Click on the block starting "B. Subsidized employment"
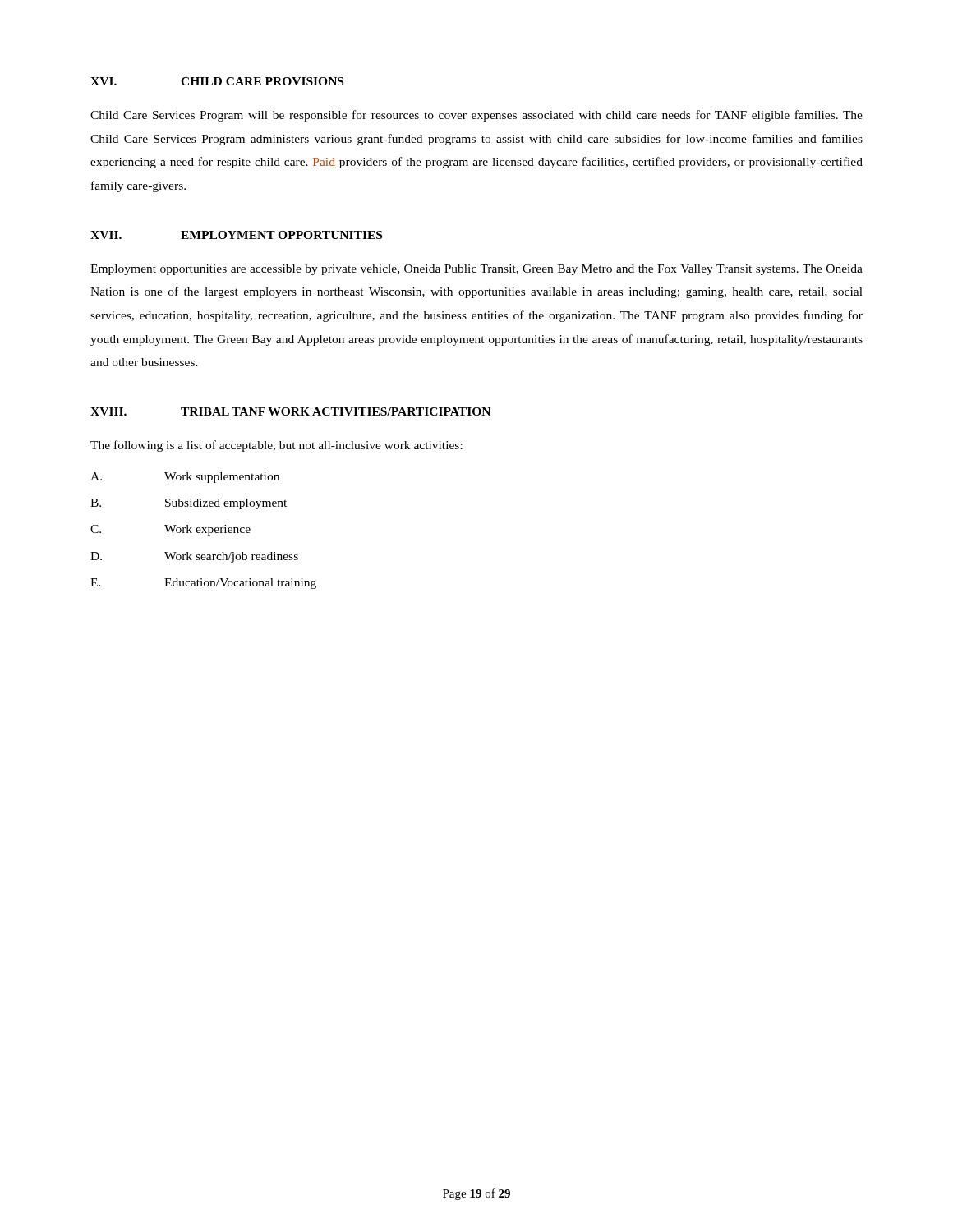 click(x=189, y=503)
